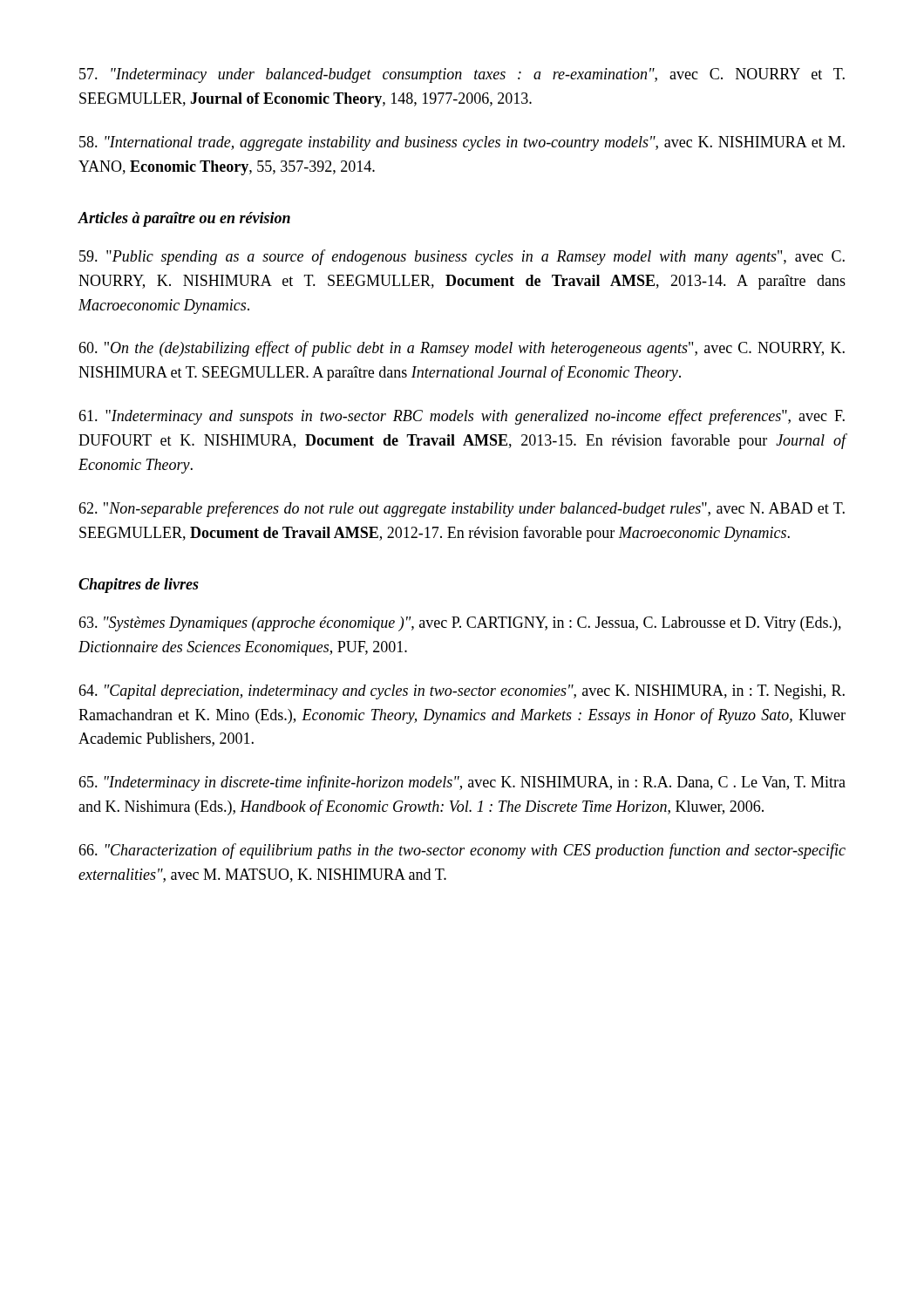The width and height of the screenshot is (924, 1308).
Task: Point to the text block starting "66. "Characterization of equilibrium"
Action: point(462,862)
